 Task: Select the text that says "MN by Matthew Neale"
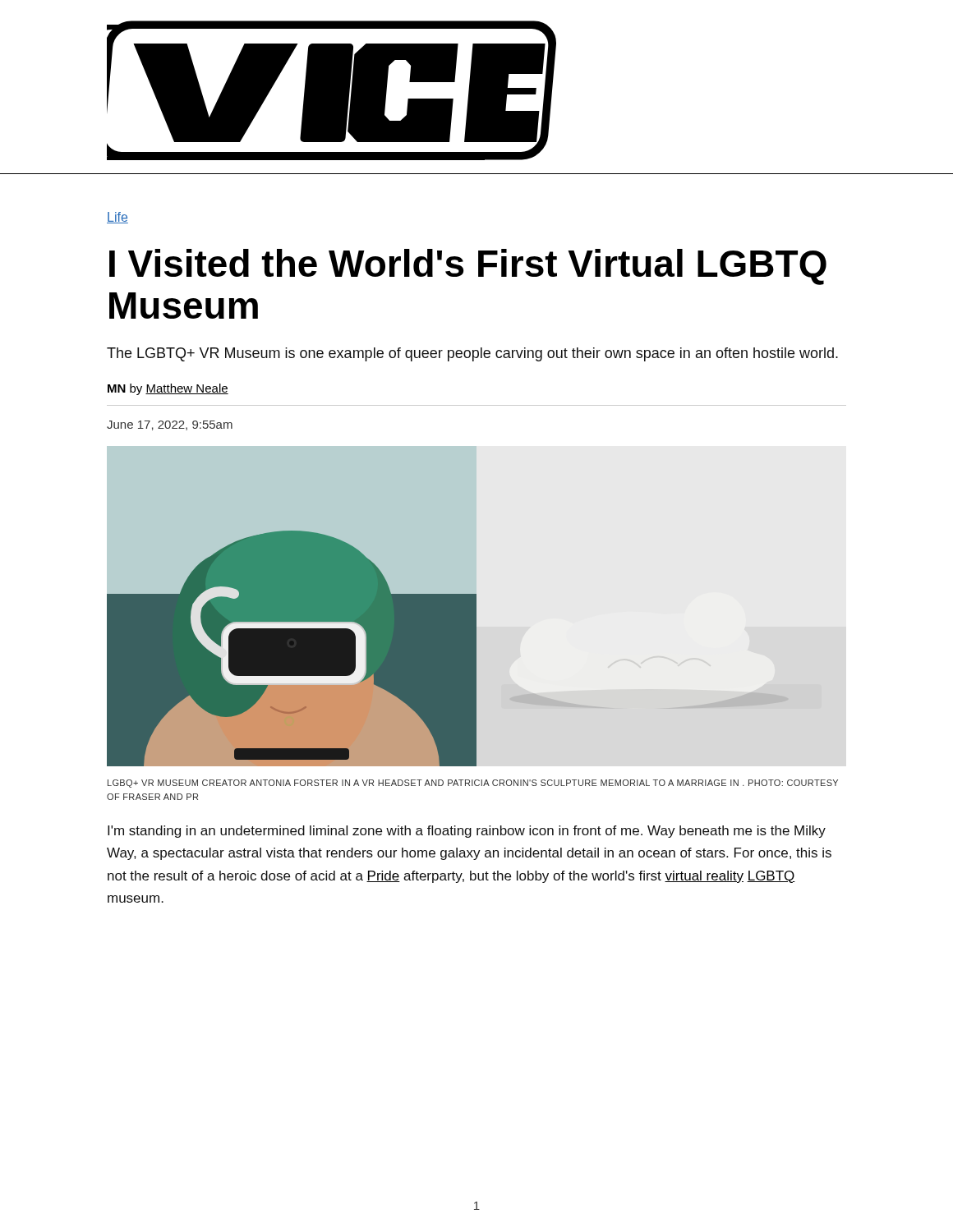(x=476, y=394)
